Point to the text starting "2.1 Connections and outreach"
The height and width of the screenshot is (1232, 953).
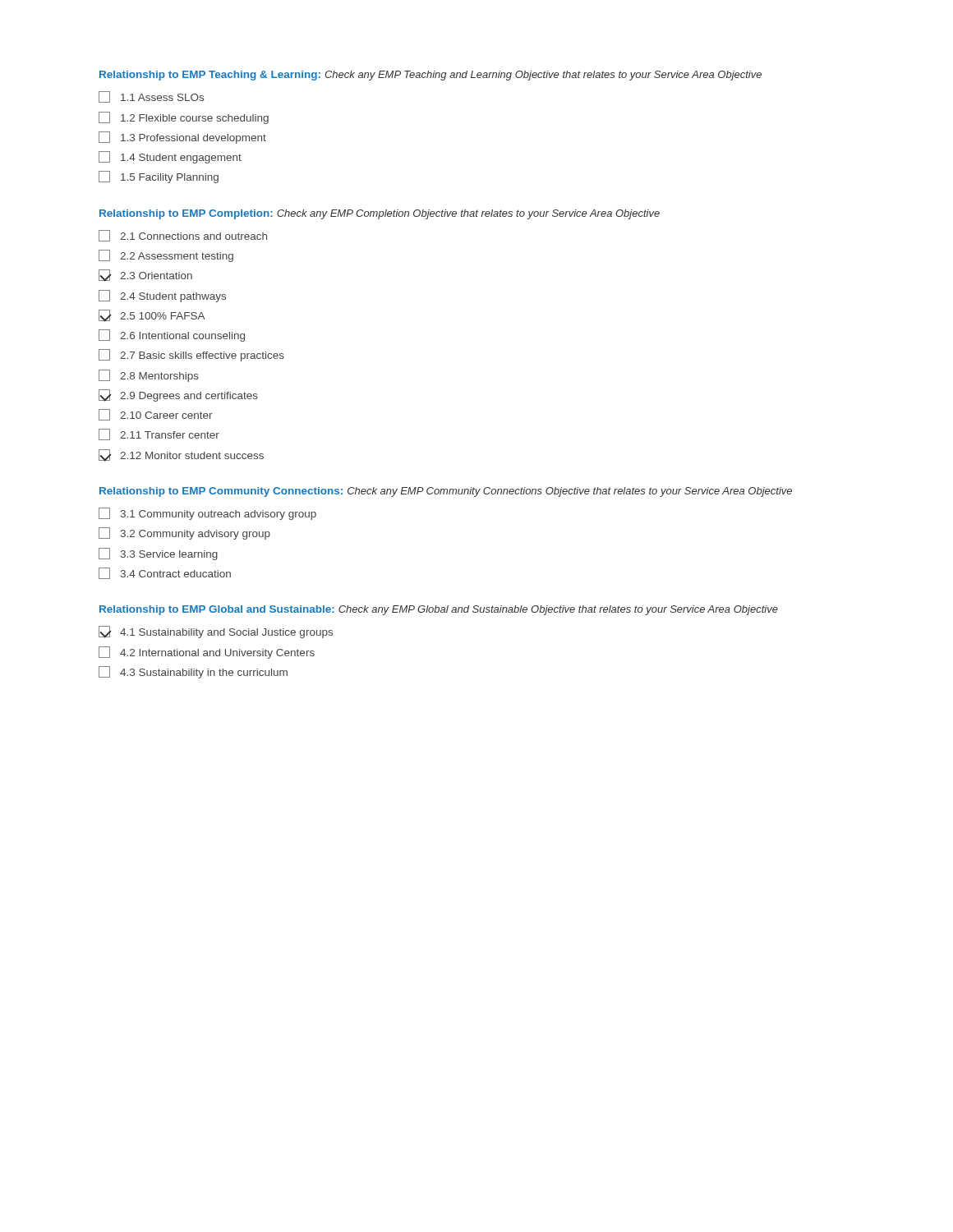coord(183,236)
